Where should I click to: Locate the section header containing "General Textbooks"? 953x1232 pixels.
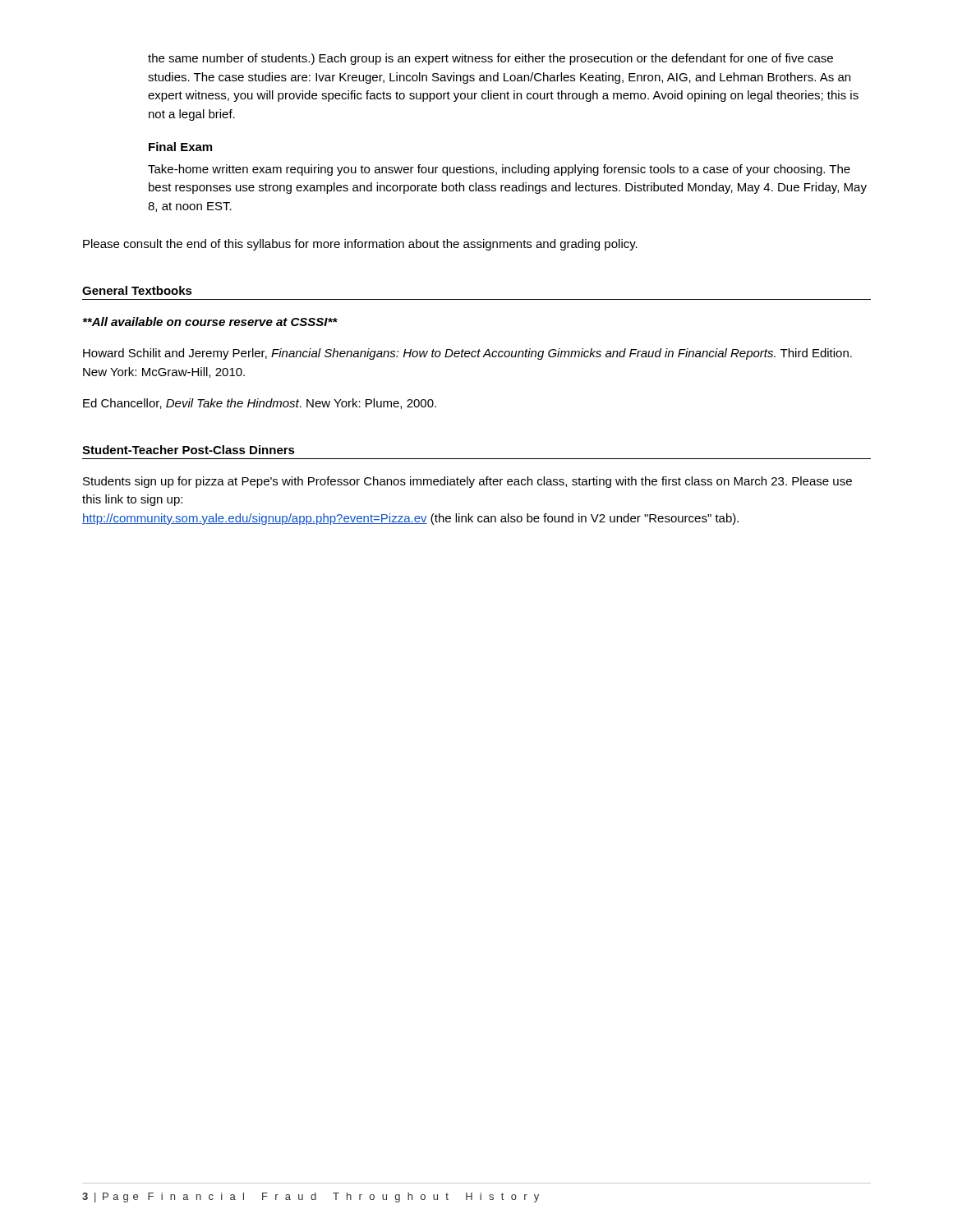coord(476,291)
